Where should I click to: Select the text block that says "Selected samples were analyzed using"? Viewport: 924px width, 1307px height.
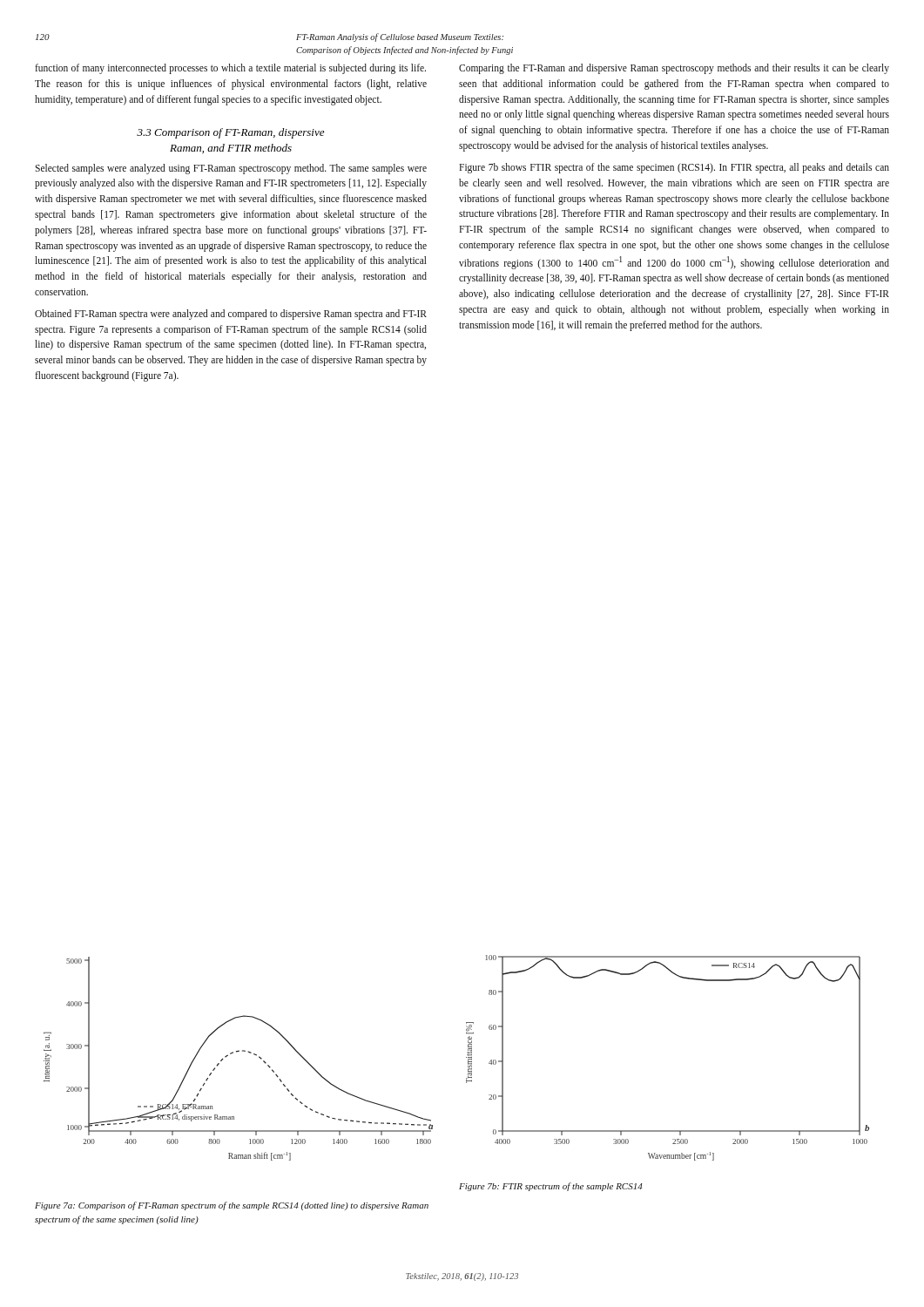231,230
